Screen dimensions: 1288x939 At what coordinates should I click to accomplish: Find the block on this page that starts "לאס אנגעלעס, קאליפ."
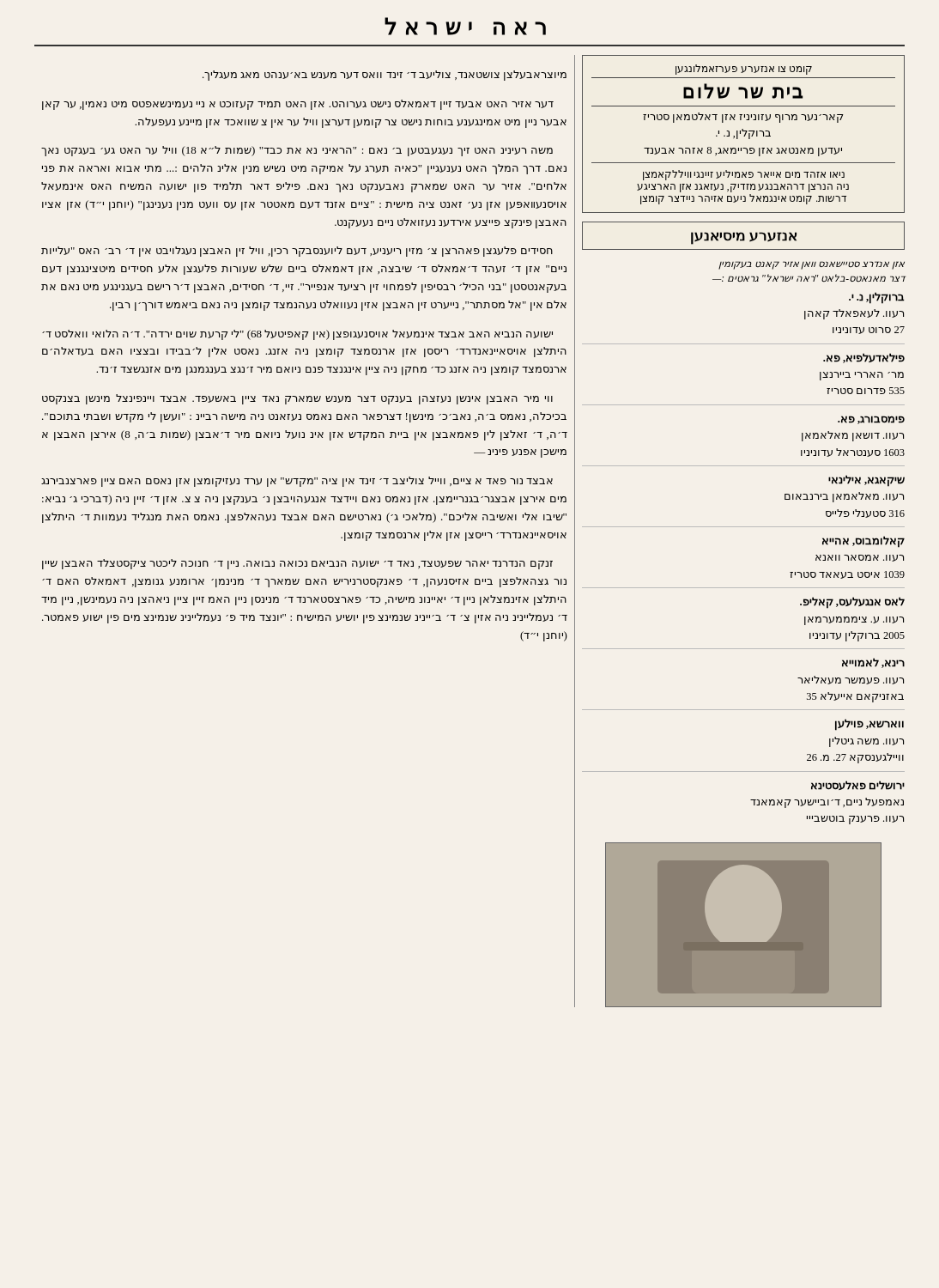pos(852,603)
